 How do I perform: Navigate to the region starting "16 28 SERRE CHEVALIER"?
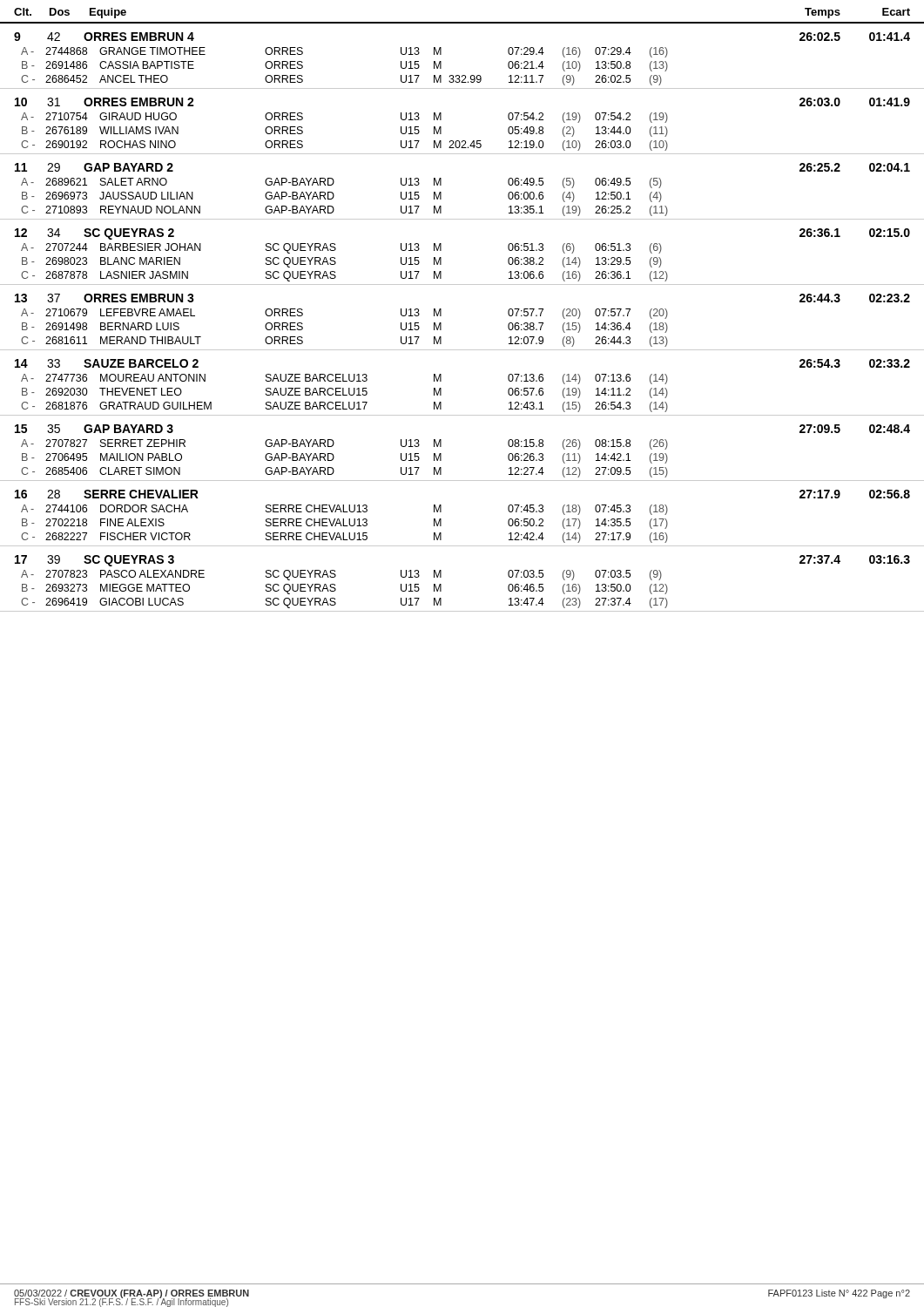pyautogui.click(x=142, y=494)
